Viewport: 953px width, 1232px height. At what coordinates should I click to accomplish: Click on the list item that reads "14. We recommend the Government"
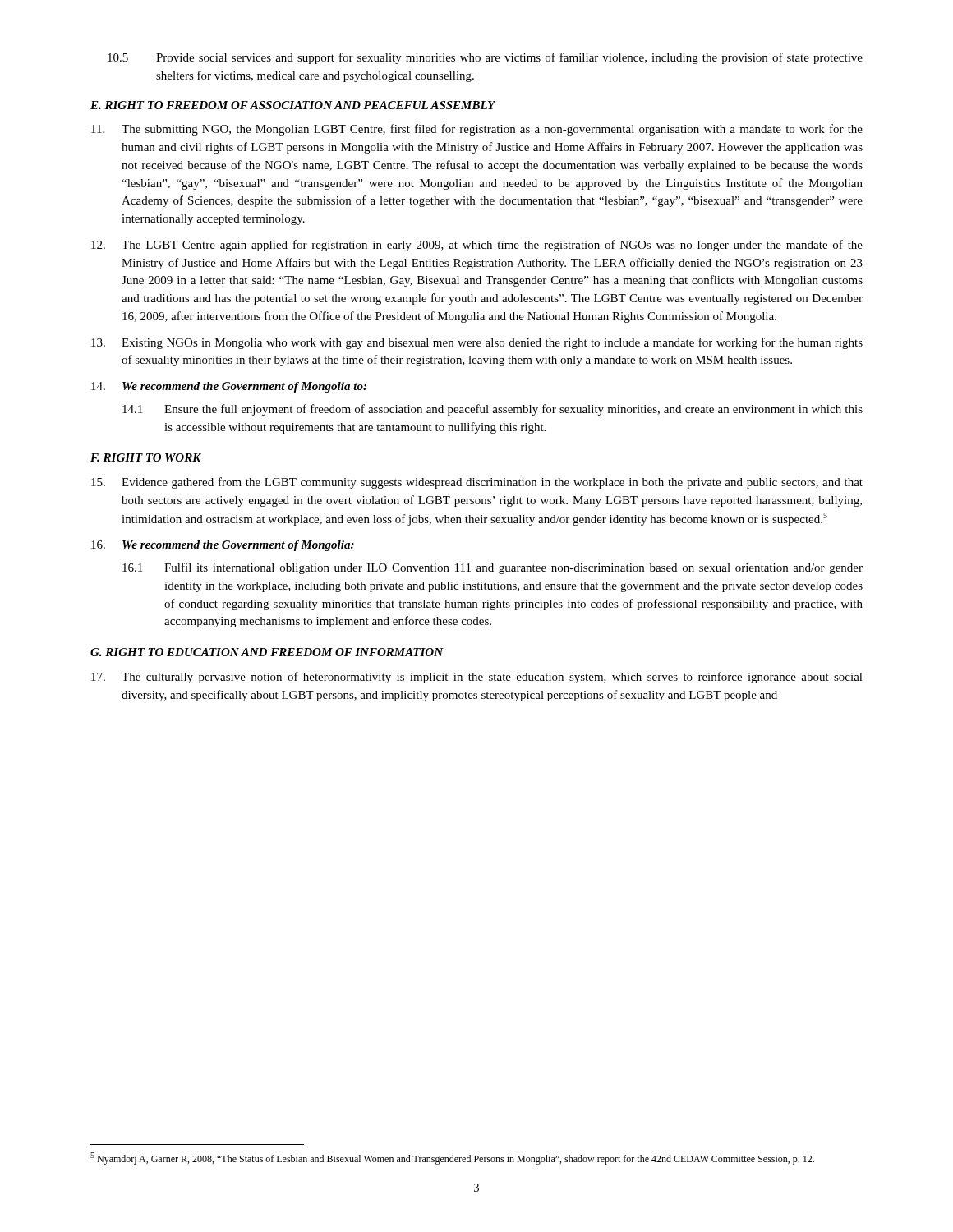(476, 409)
